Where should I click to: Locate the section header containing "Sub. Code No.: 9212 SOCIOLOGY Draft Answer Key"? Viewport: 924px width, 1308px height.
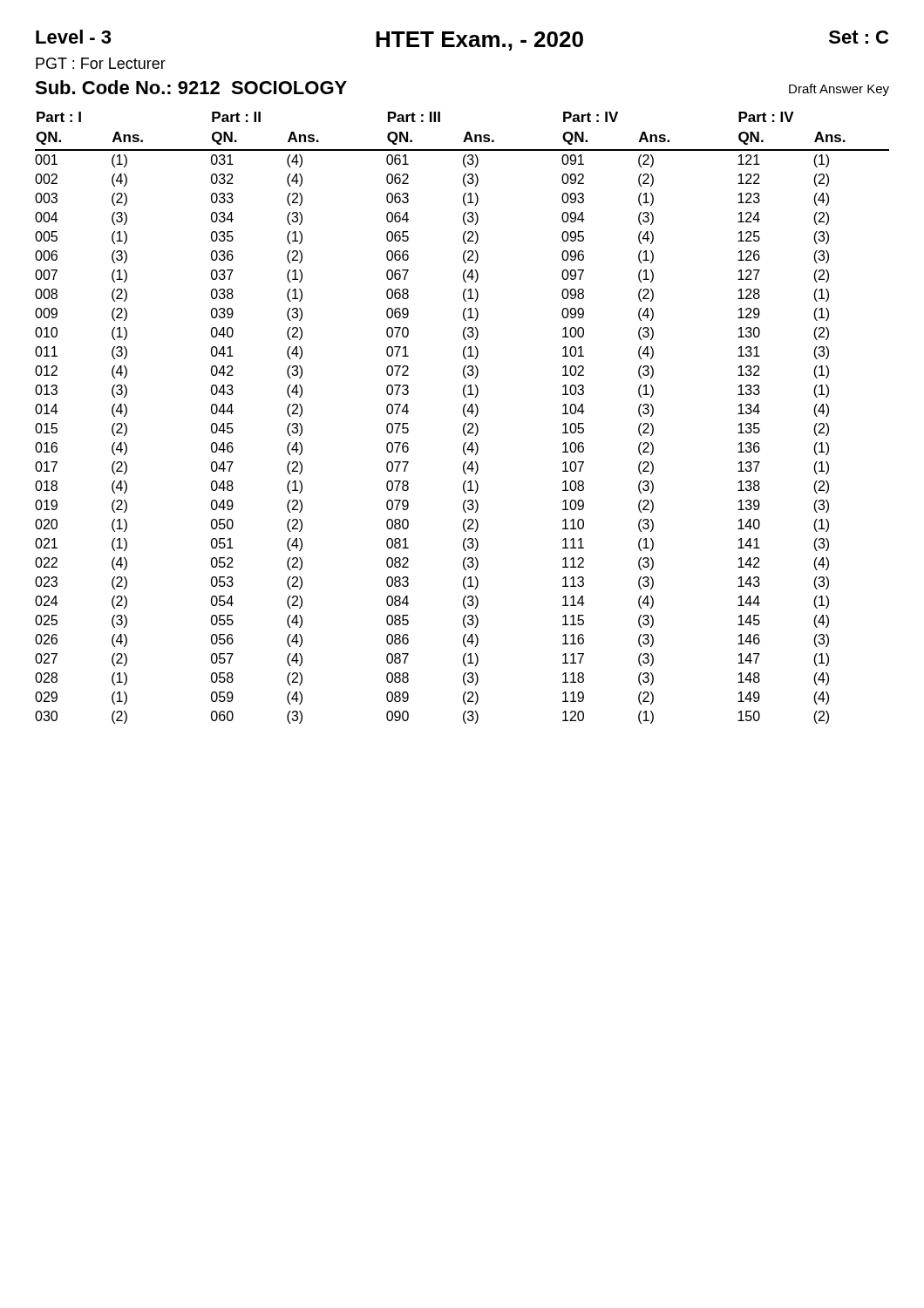point(193,88)
